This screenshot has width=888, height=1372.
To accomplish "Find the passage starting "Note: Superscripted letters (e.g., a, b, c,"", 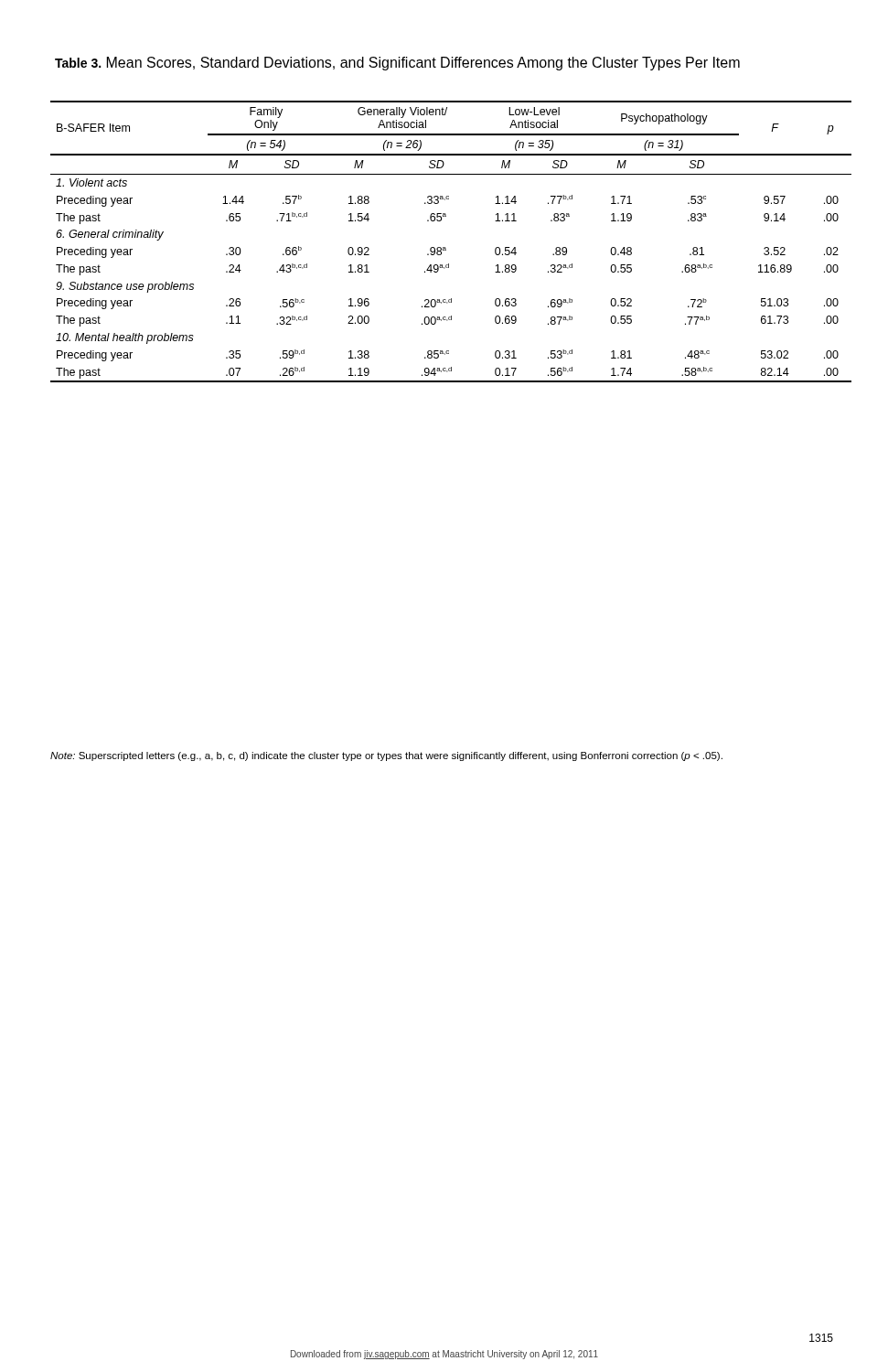I will point(387,756).
